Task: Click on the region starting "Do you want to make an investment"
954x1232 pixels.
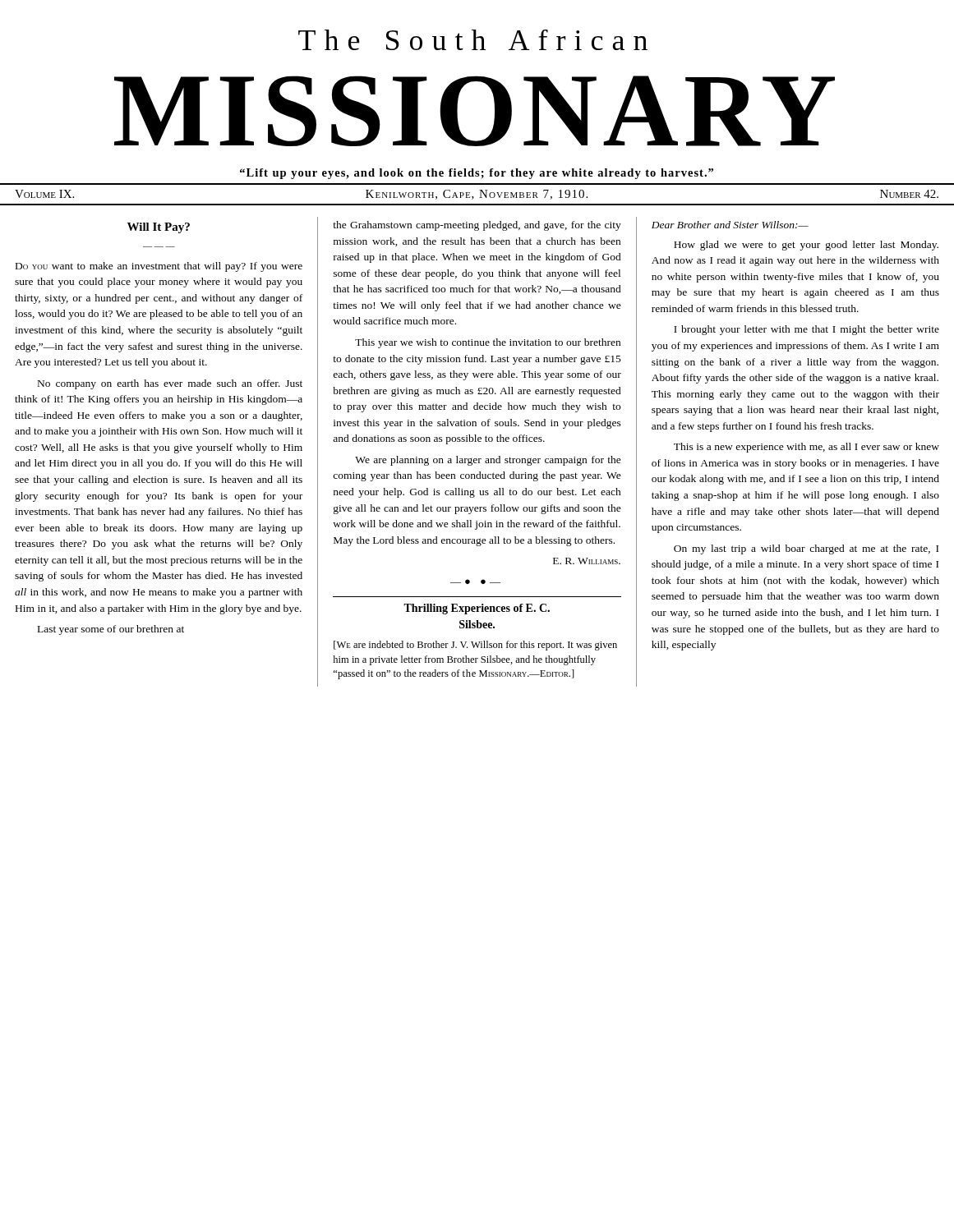Action: tap(159, 447)
